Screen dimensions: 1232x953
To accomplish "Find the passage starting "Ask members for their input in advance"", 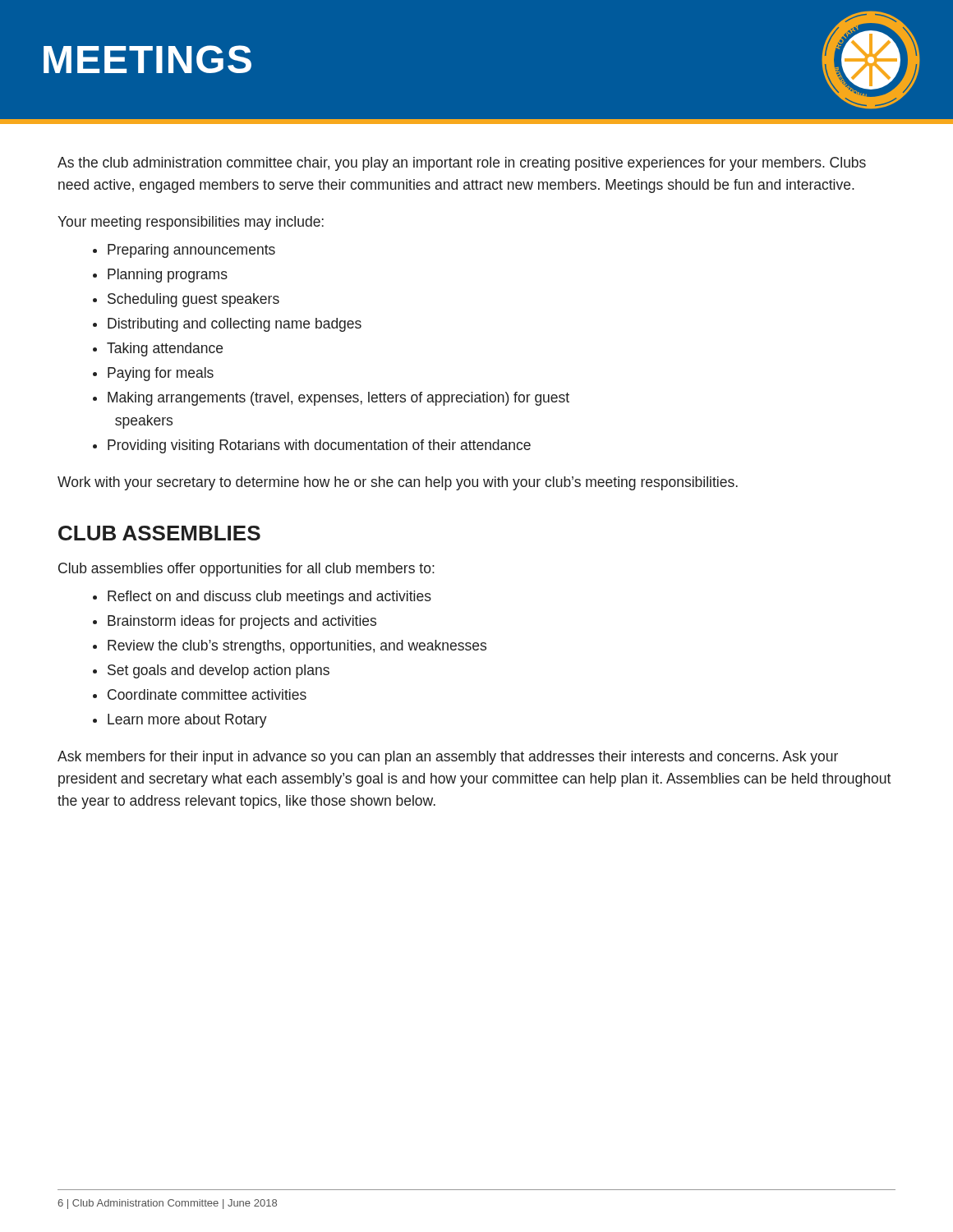I will (x=474, y=778).
